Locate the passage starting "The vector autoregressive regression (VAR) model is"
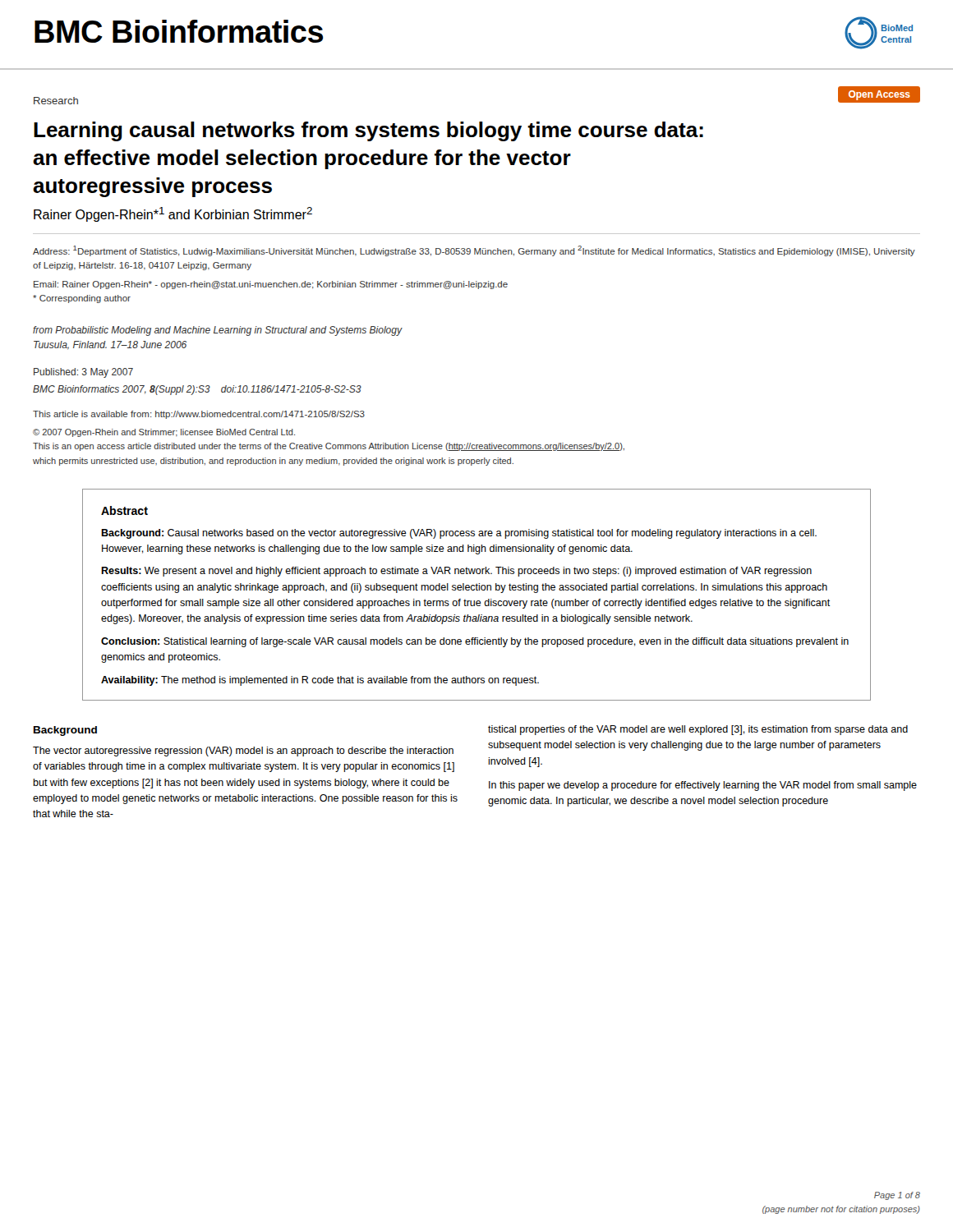 245,782
